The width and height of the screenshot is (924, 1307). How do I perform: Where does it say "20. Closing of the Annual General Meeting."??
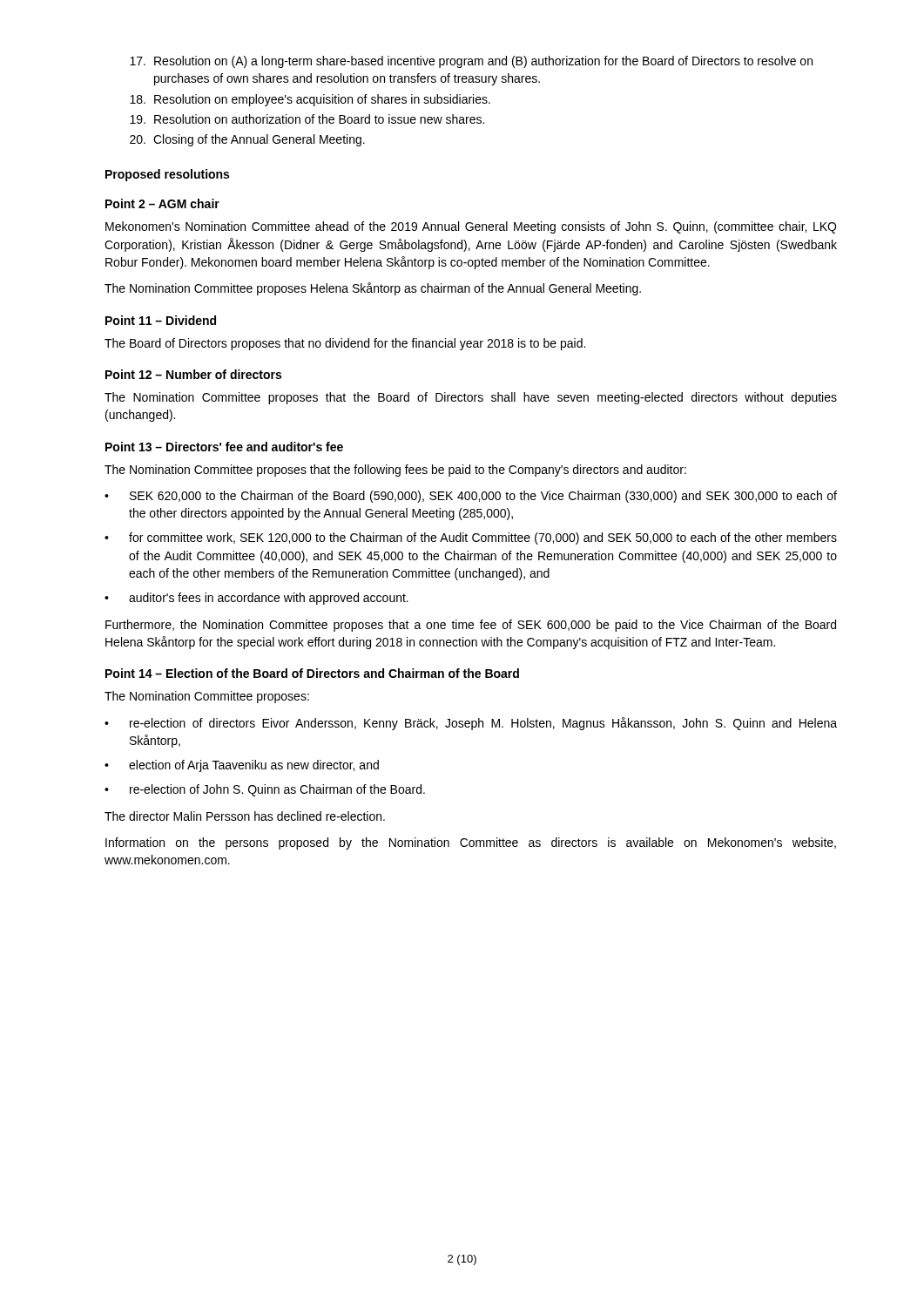coord(247,140)
